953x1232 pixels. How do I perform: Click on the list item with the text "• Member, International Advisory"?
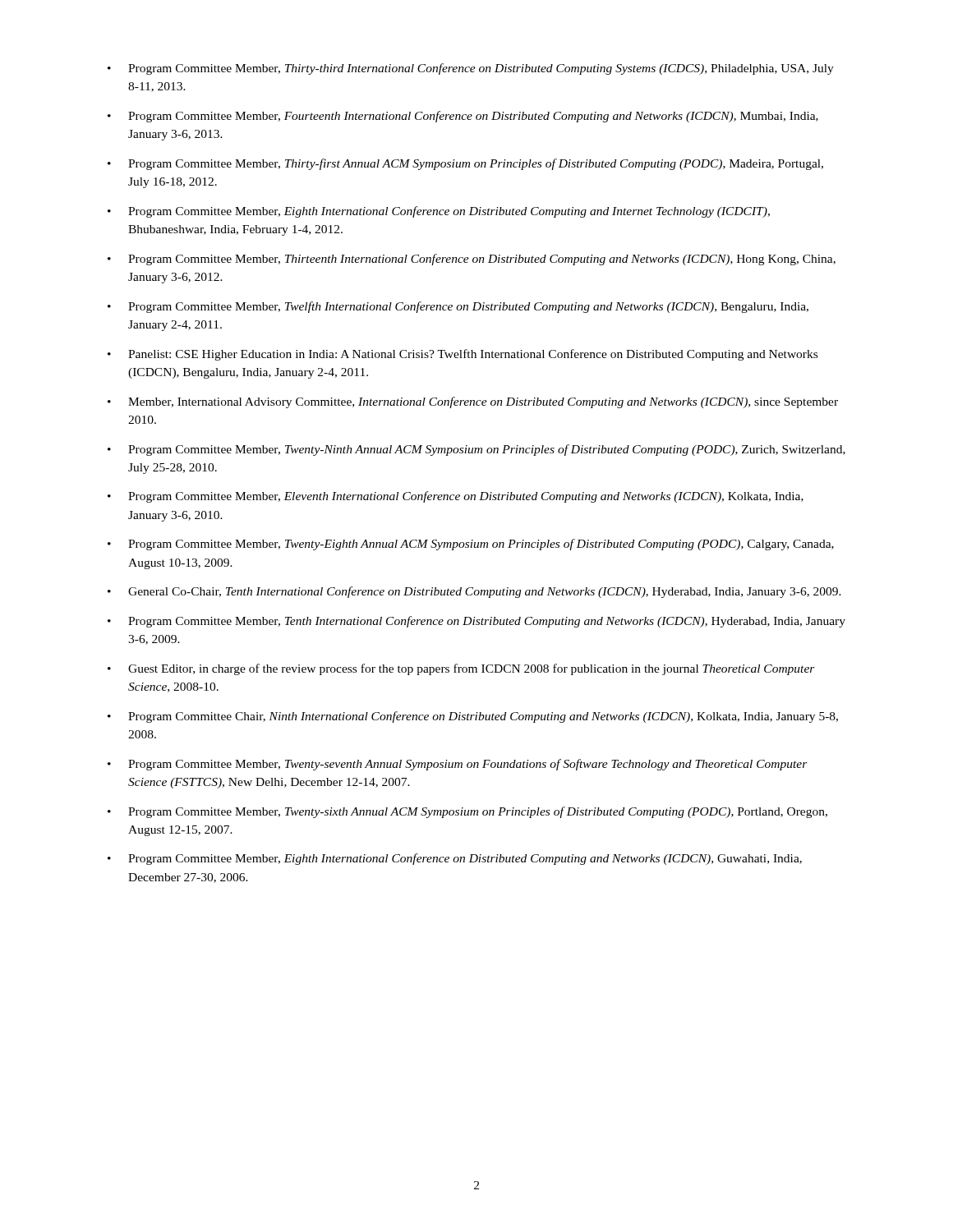(476, 411)
